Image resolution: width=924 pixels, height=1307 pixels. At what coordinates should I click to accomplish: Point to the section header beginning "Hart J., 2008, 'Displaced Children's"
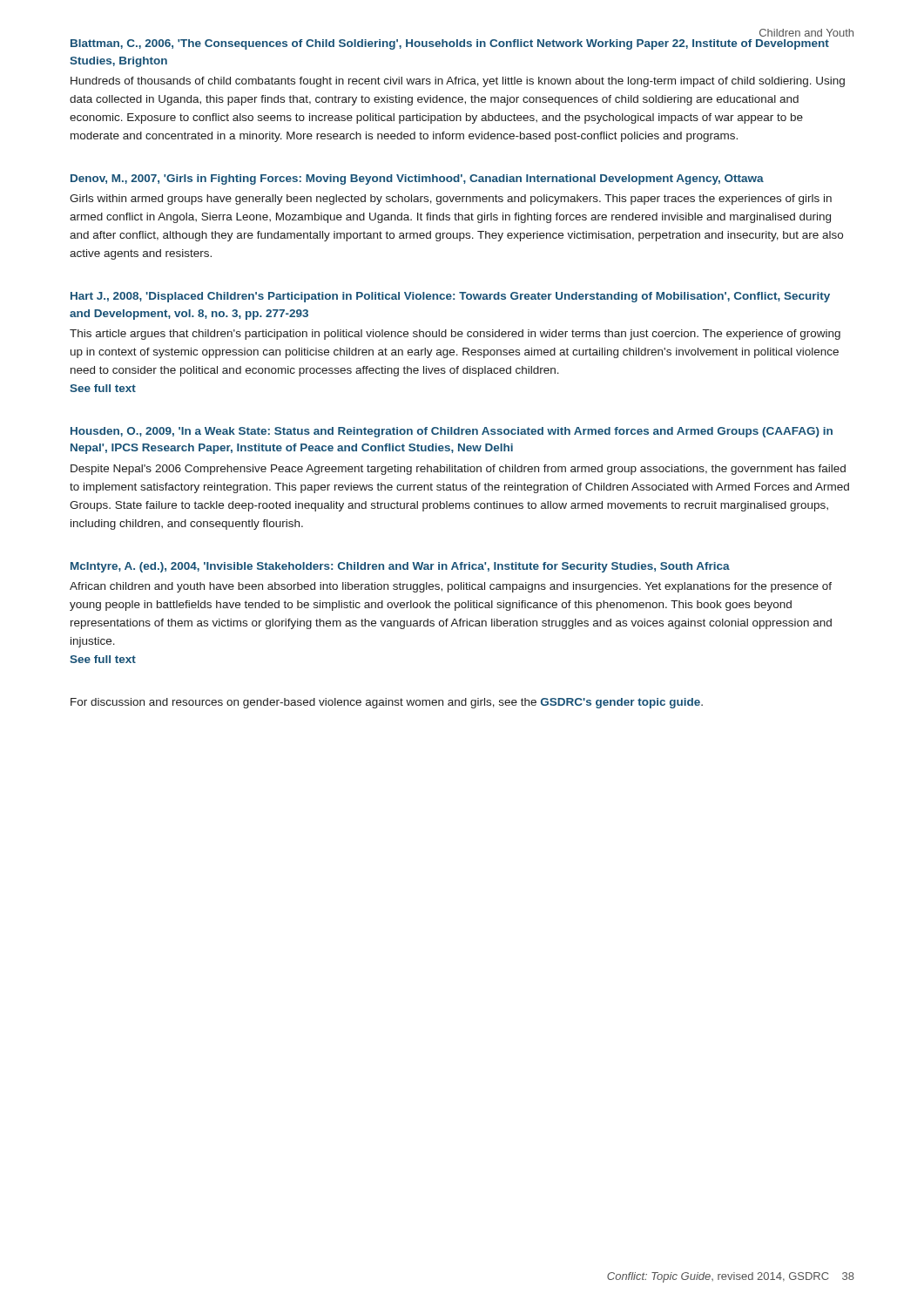(x=462, y=343)
